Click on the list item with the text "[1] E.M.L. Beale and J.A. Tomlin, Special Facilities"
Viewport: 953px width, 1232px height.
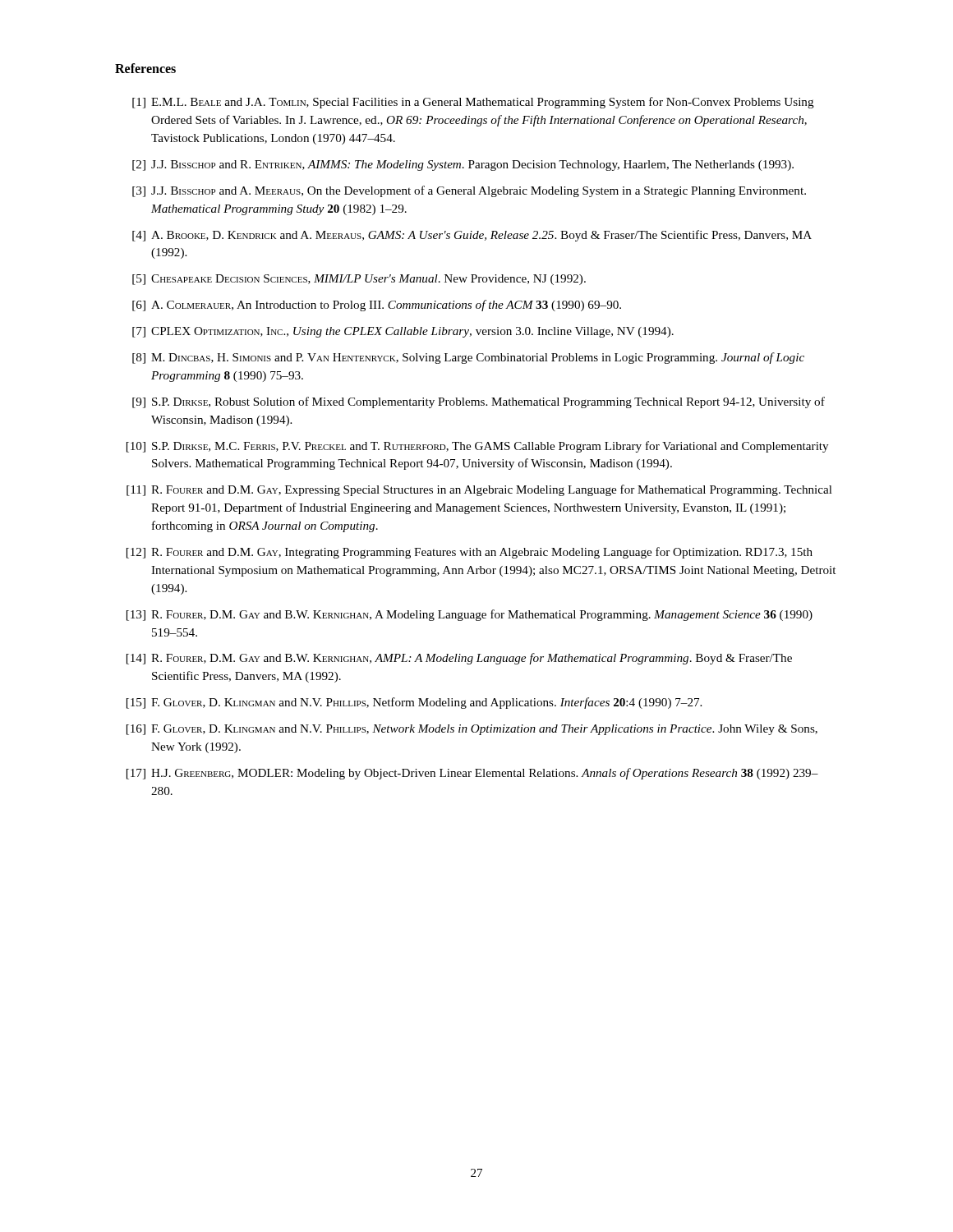[476, 120]
